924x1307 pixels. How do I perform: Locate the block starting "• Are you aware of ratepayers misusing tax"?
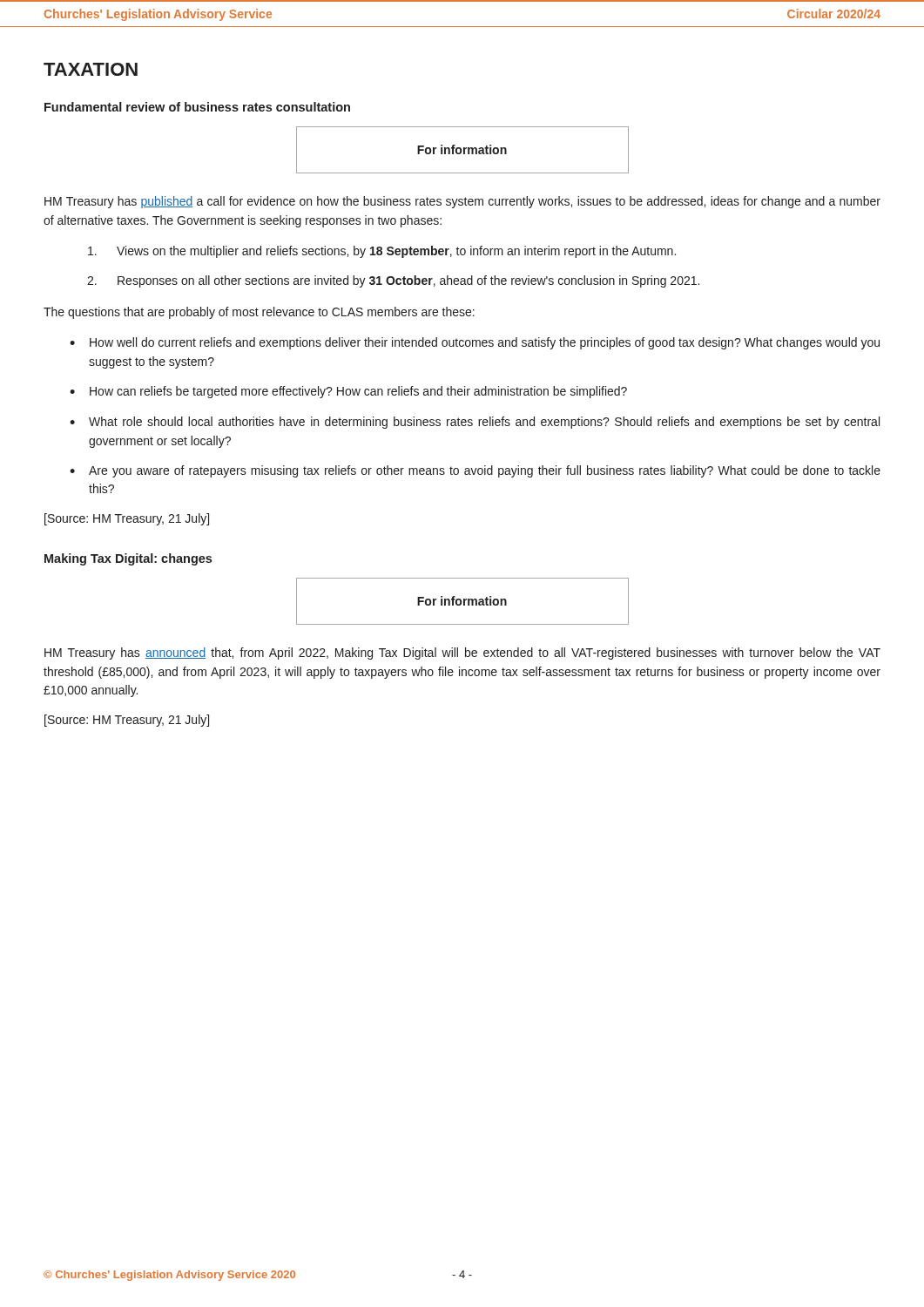[475, 480]
